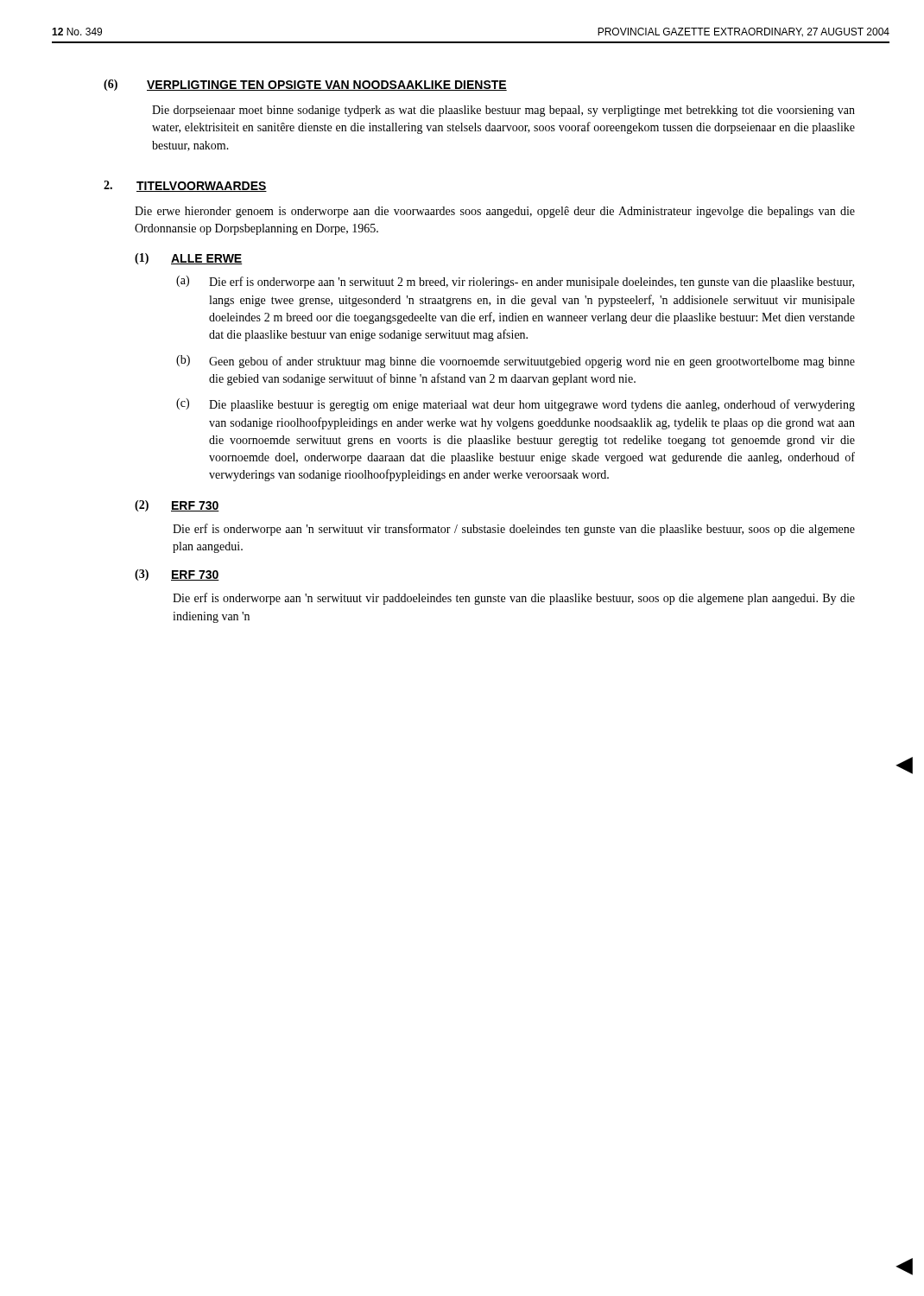
Task: Locate the text starting "(6) VERPLIGTINGE TEN OPSIGTE VAN NOODSAAKLIKE DIENSTE"
Action: [305, 85]
